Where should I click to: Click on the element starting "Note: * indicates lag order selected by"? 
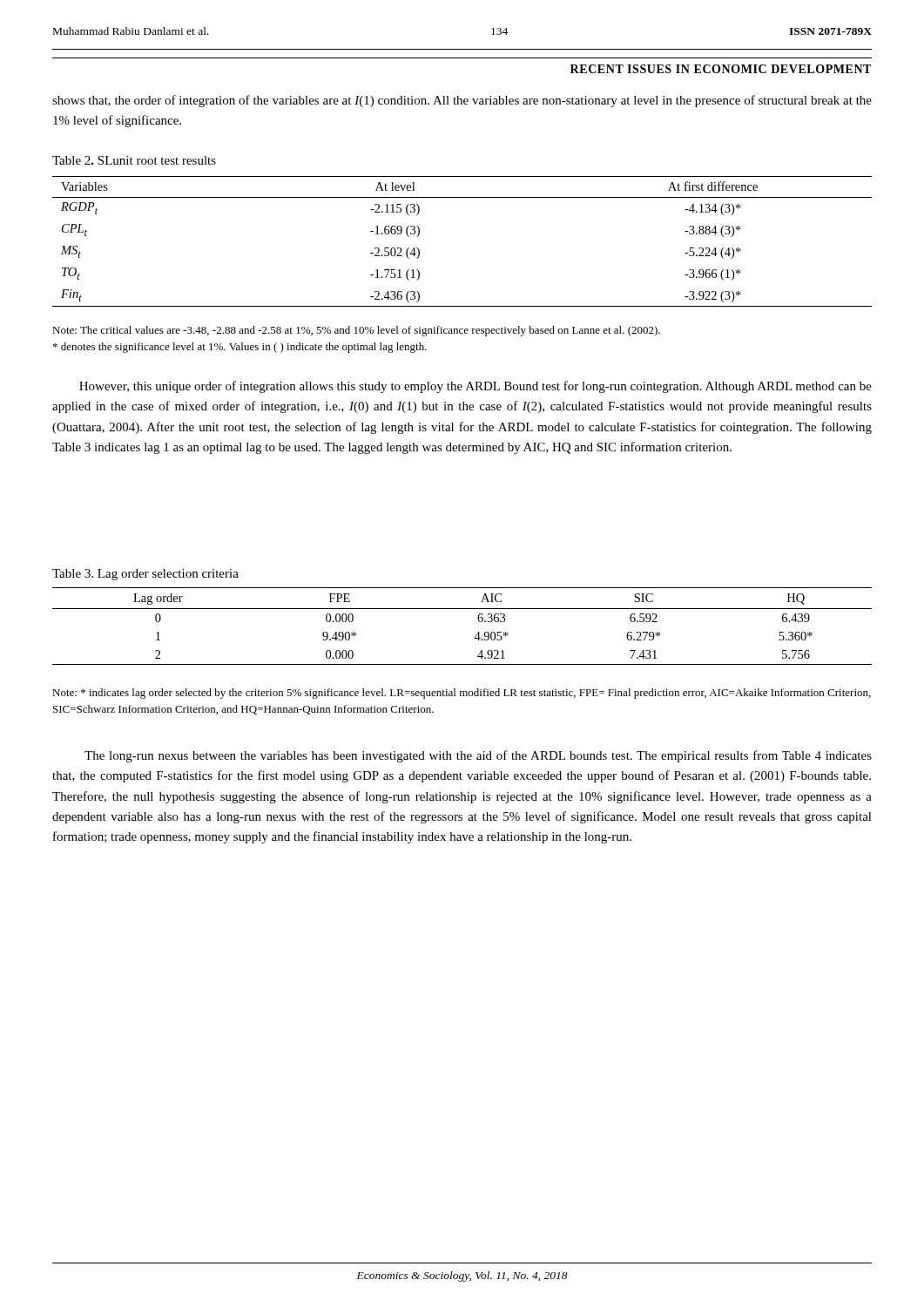tap(462, 700)
